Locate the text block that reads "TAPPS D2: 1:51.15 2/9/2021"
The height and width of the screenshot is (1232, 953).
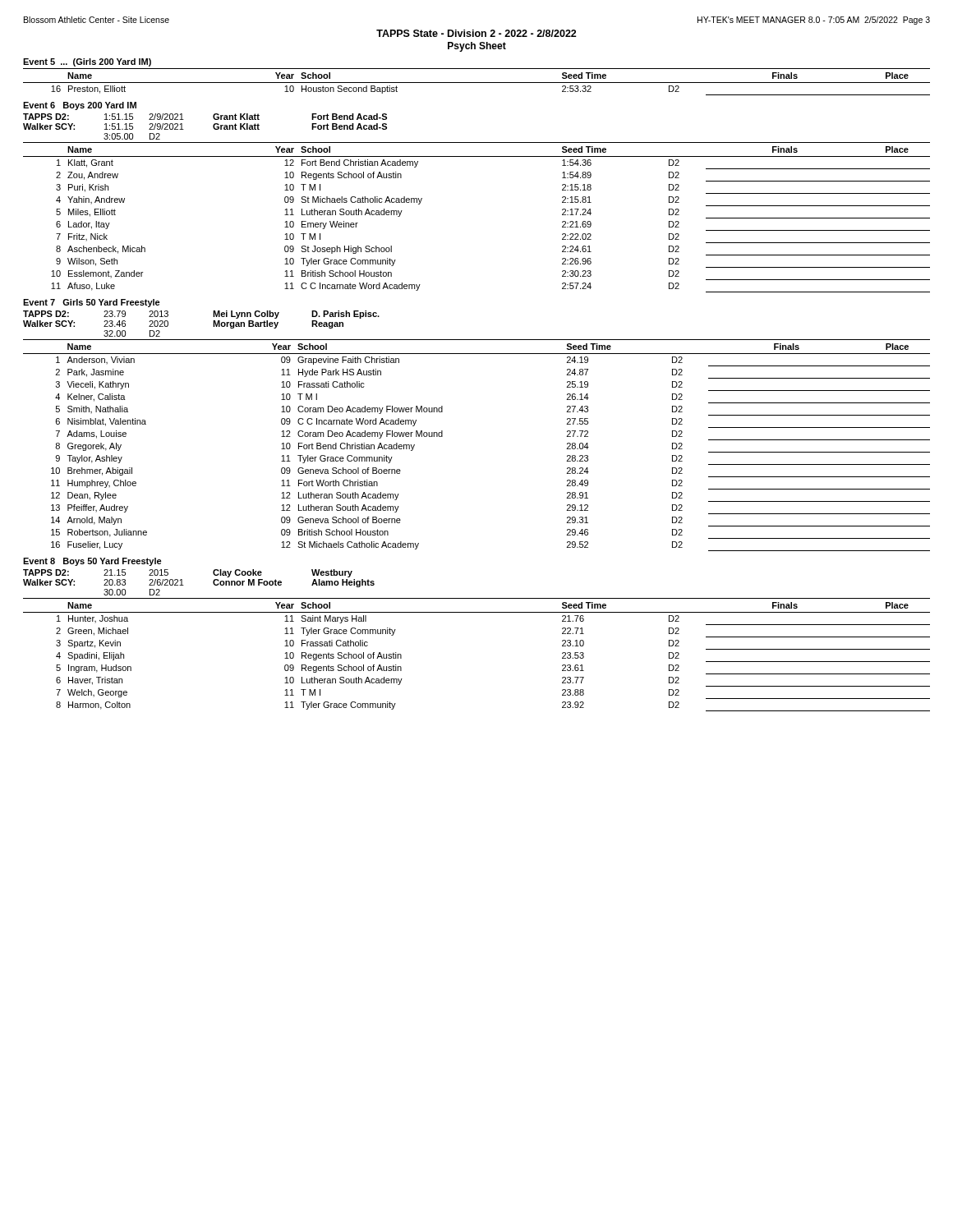click(47, 116)
